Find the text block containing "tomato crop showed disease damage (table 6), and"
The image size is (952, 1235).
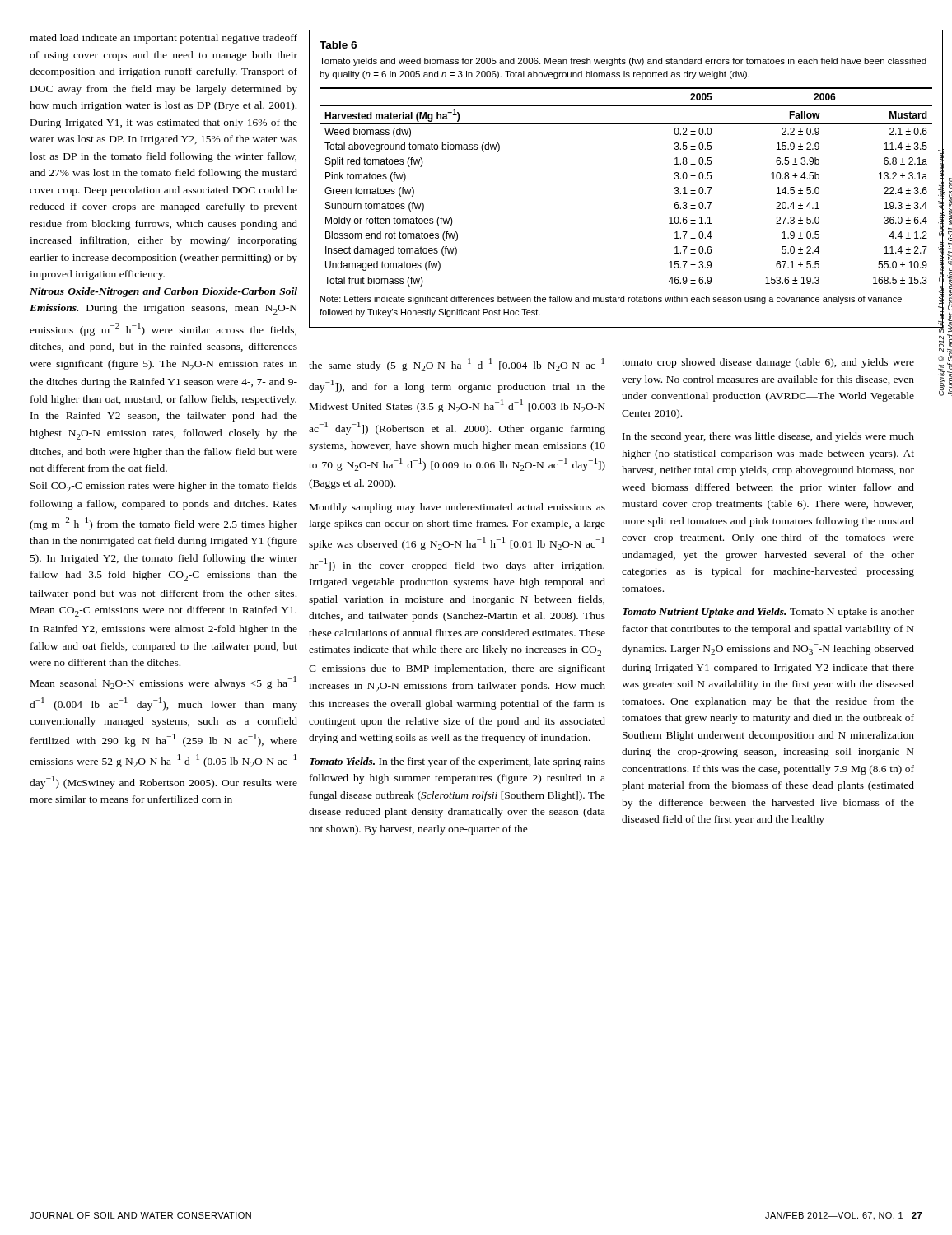coord(768,363)
